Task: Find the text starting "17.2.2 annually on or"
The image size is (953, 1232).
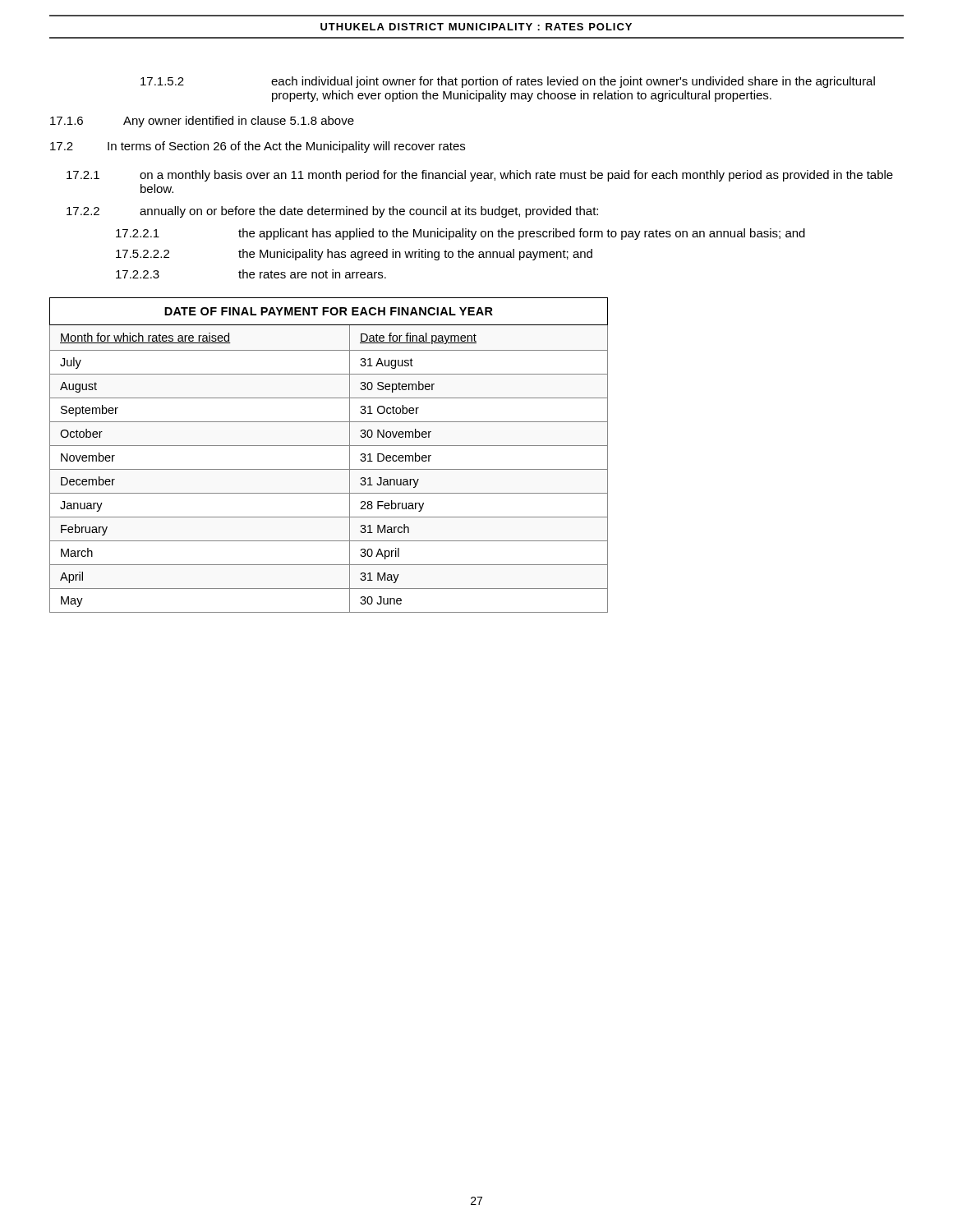Action: (x=476, y=211)
